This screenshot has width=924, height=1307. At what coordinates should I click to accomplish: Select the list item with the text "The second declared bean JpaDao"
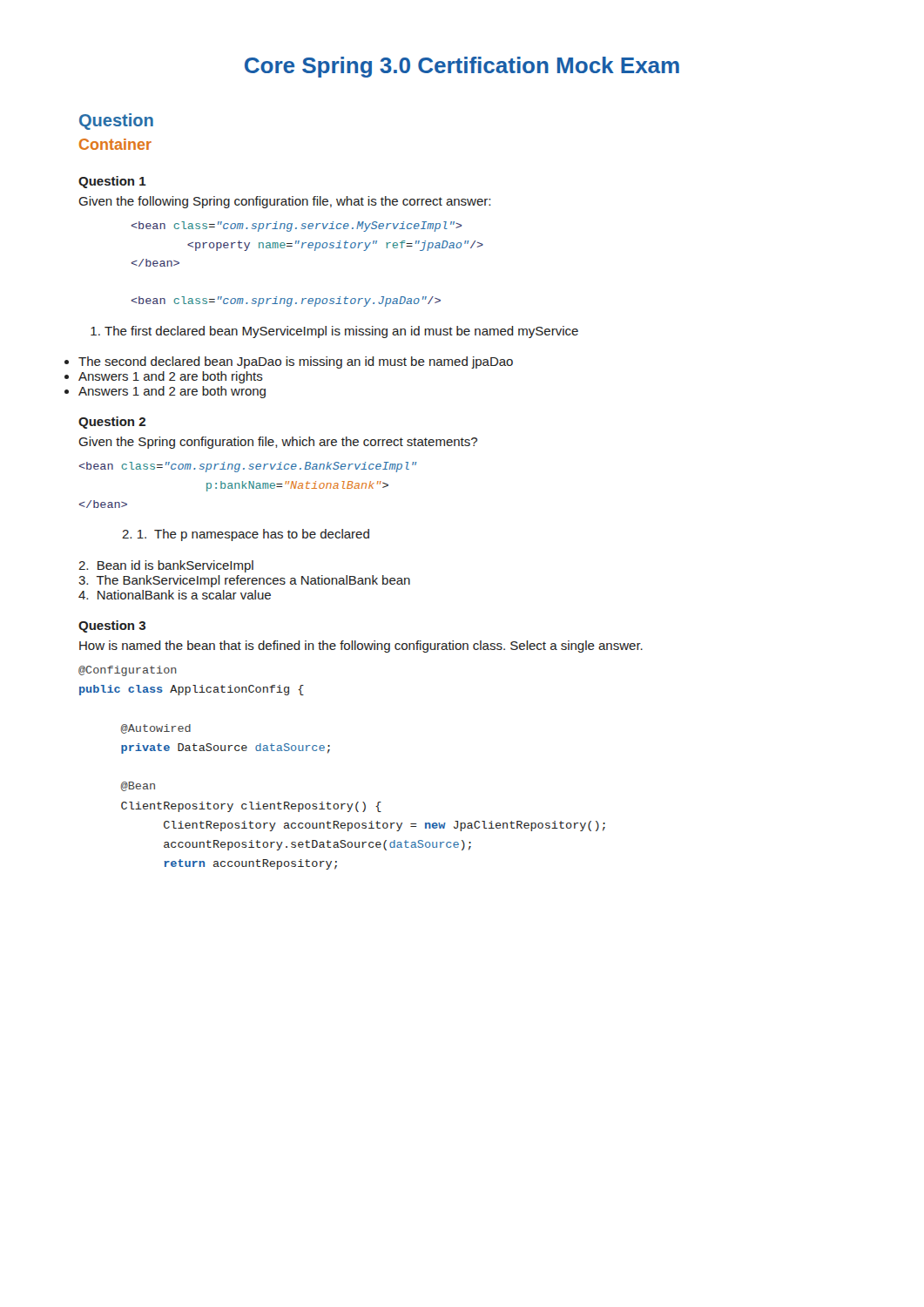(462, 362)
